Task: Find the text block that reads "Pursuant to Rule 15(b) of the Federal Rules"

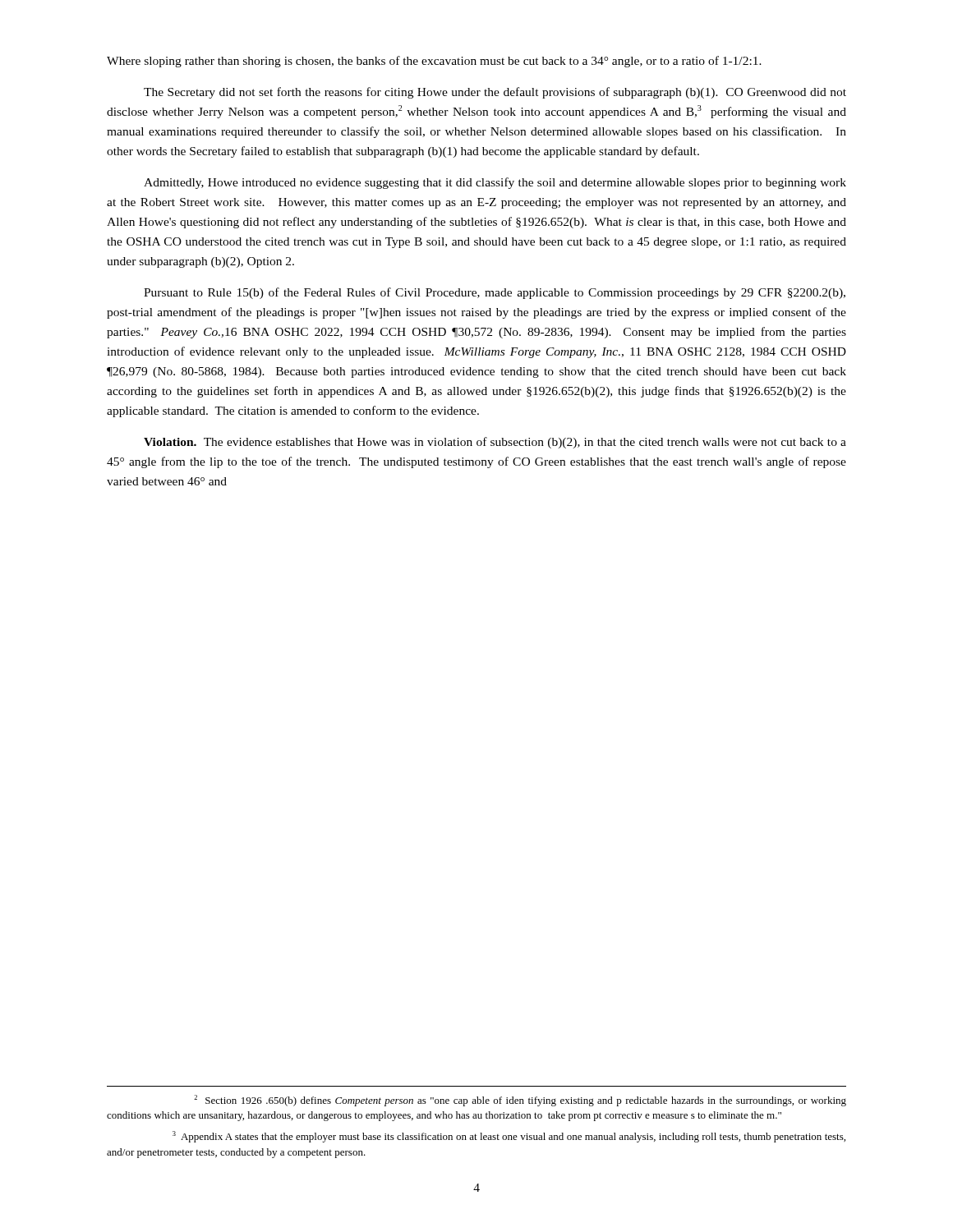Action: pos(476,352)
